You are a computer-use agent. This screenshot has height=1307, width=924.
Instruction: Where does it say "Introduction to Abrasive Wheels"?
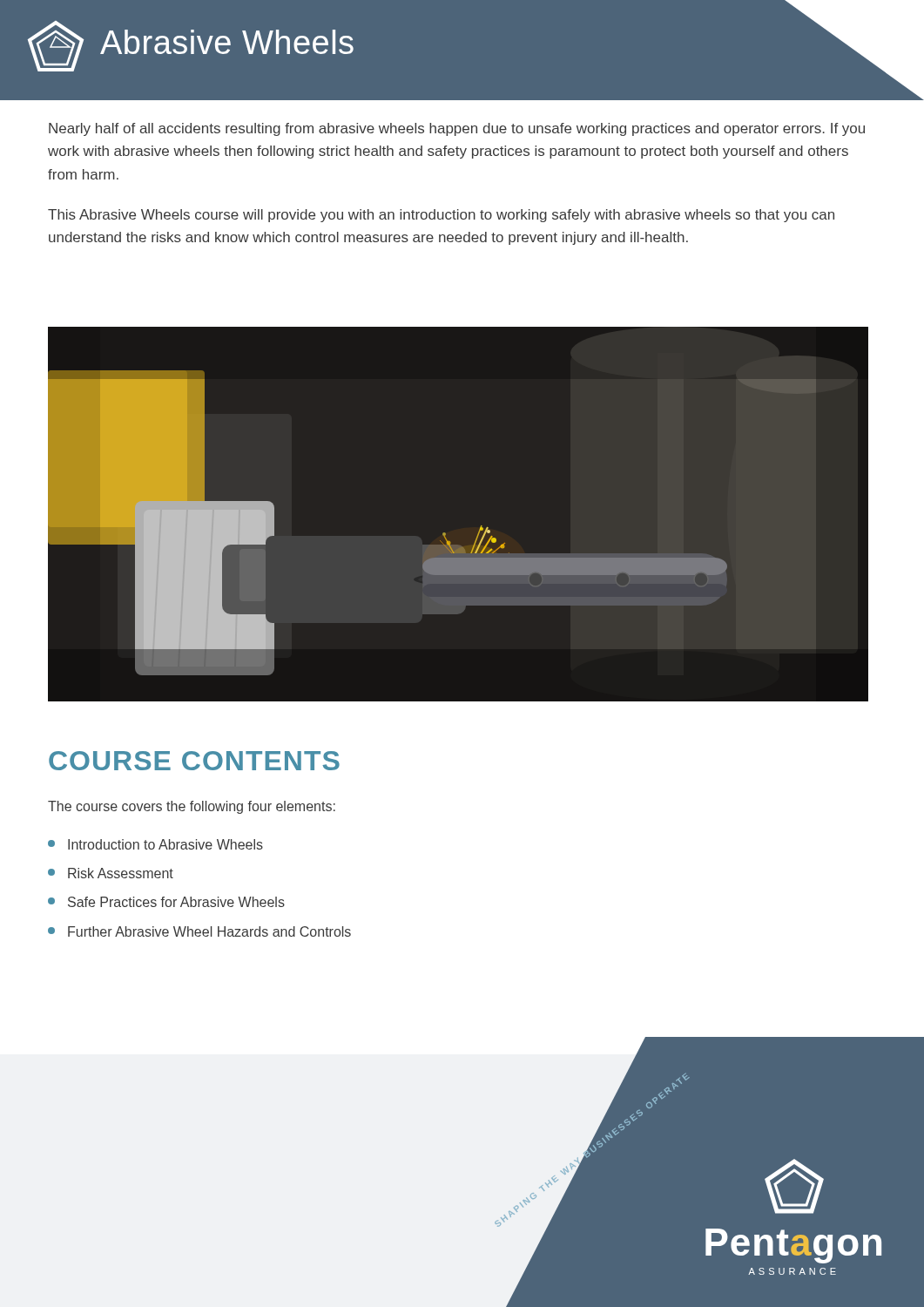pyautogui.click(x=155, y=845)
